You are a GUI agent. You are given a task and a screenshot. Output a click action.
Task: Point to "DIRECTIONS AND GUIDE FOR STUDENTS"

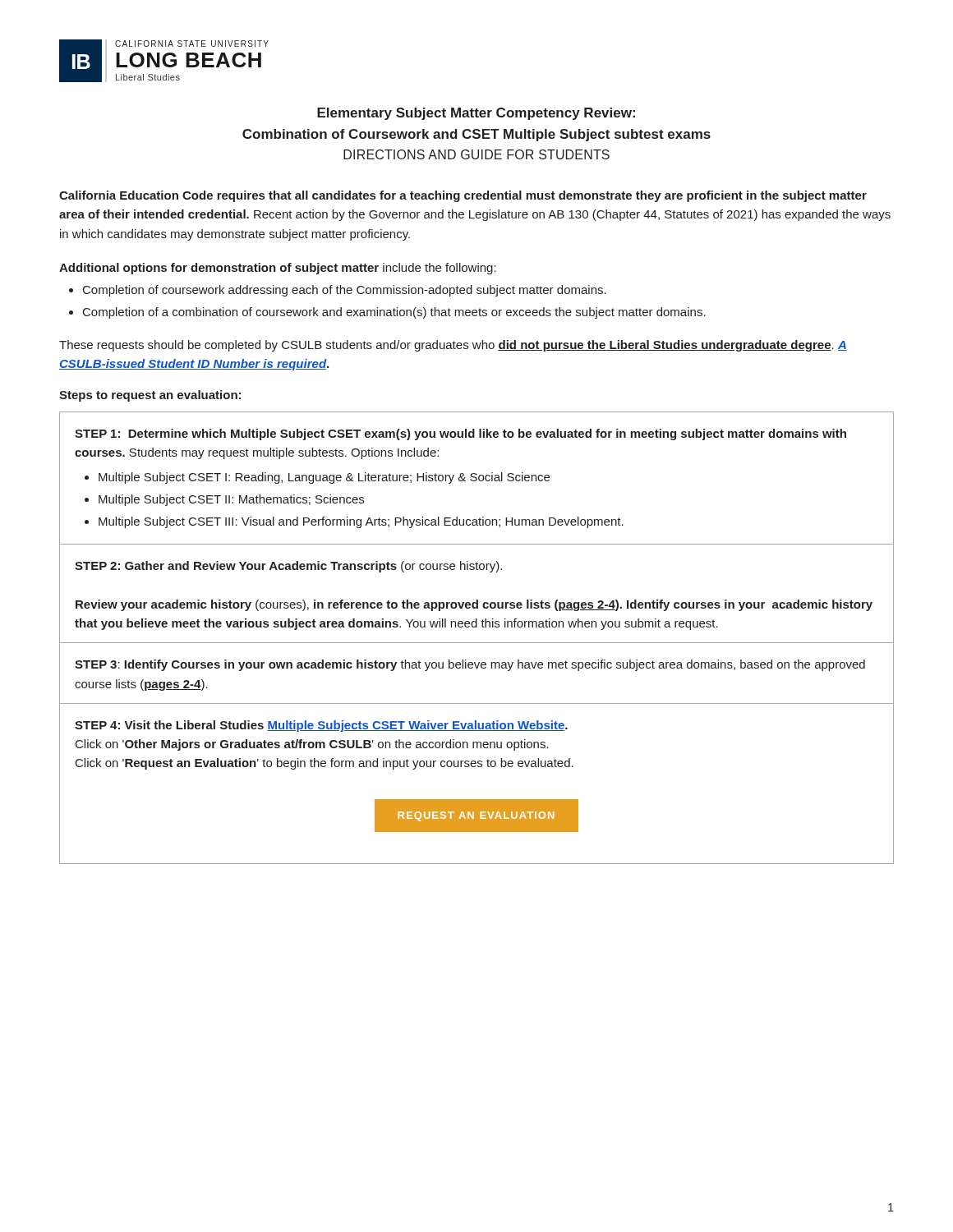(476, 155)
